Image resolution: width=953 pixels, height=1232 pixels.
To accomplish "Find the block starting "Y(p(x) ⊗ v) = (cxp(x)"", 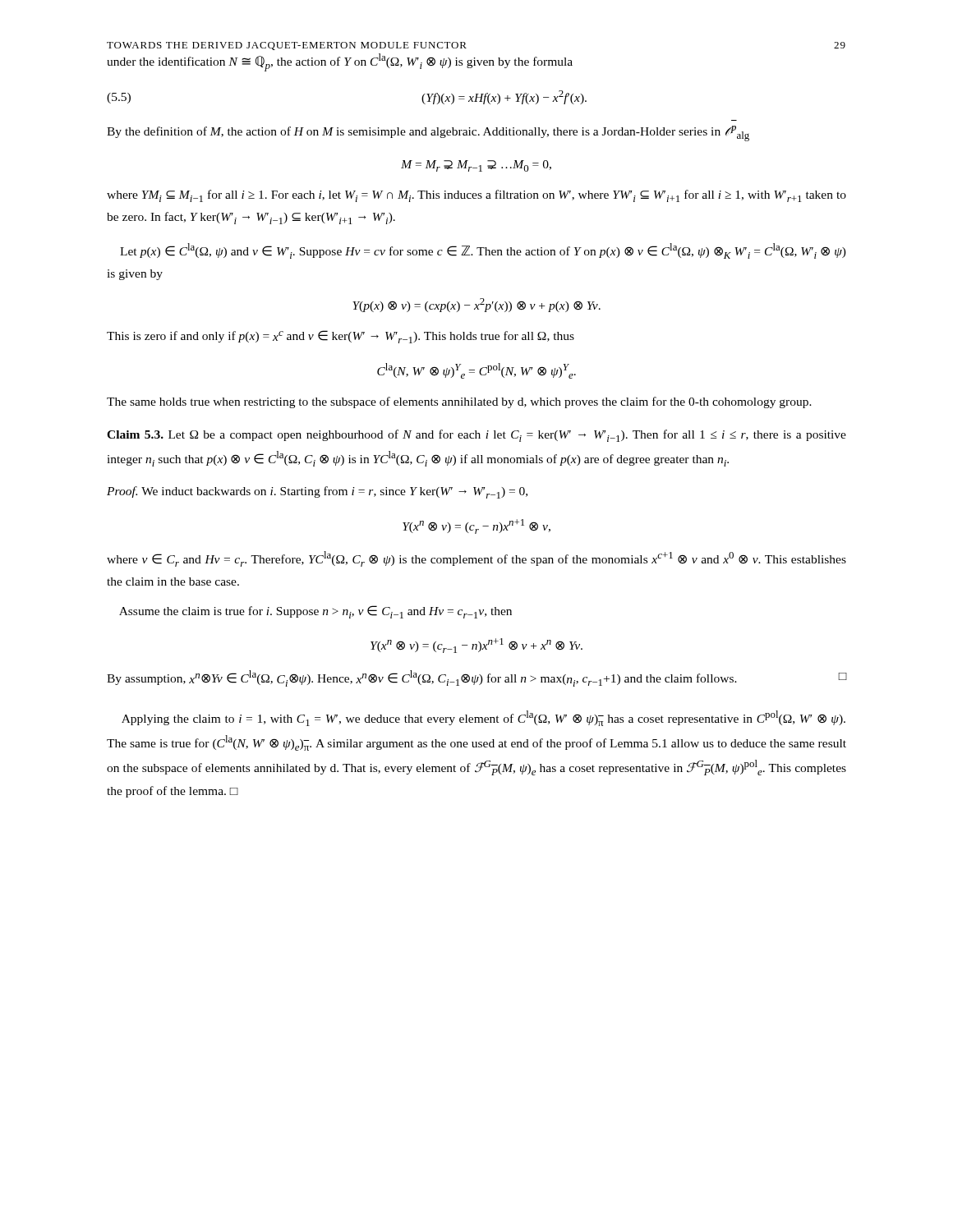I will pos(476,305).
